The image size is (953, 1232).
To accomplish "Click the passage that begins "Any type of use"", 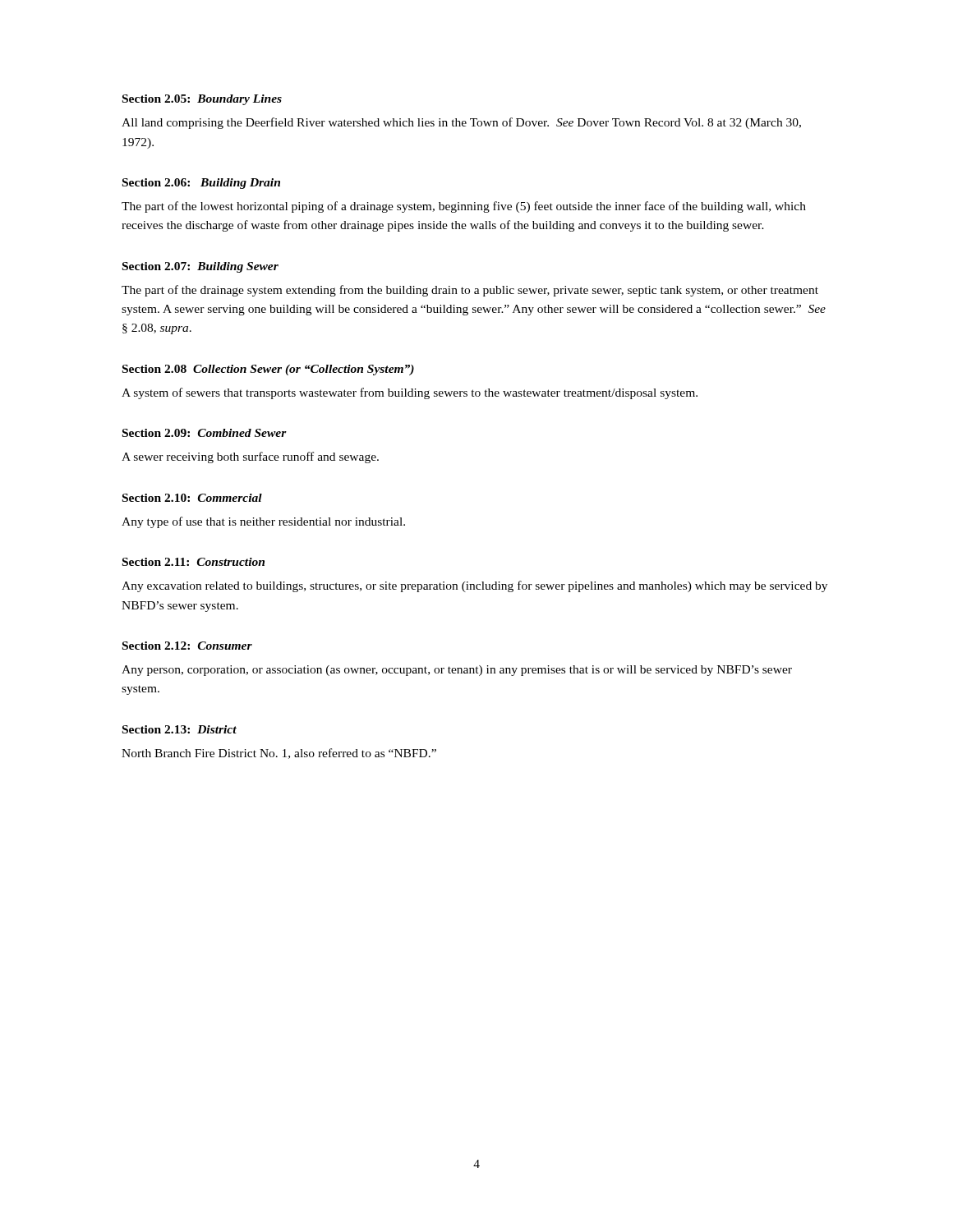I will pos(264,521).
